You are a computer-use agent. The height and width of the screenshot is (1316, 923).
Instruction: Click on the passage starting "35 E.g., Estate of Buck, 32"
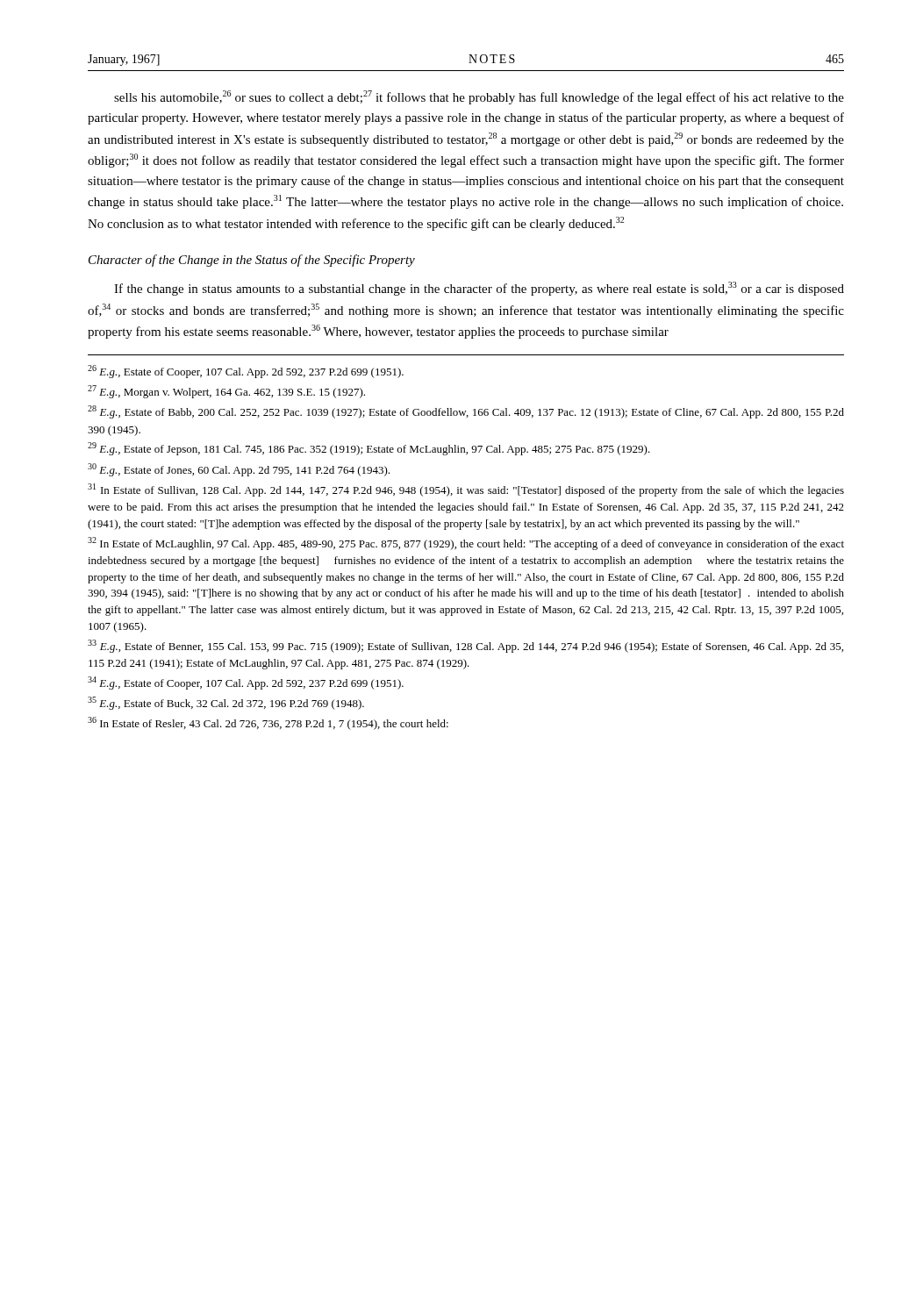coord(226,703)
